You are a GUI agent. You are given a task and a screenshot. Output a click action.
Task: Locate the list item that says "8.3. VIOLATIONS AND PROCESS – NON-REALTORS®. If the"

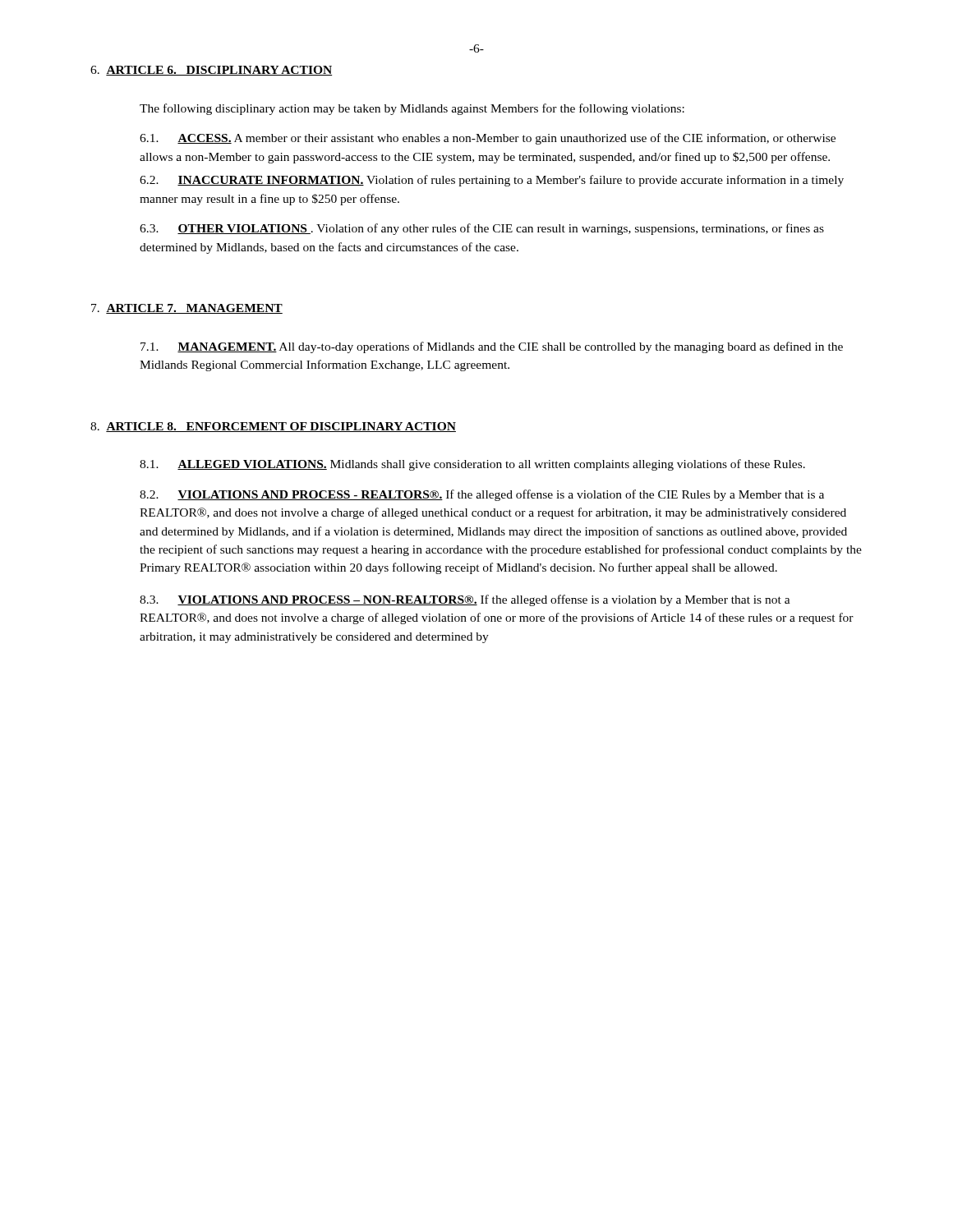coord(501,618)
